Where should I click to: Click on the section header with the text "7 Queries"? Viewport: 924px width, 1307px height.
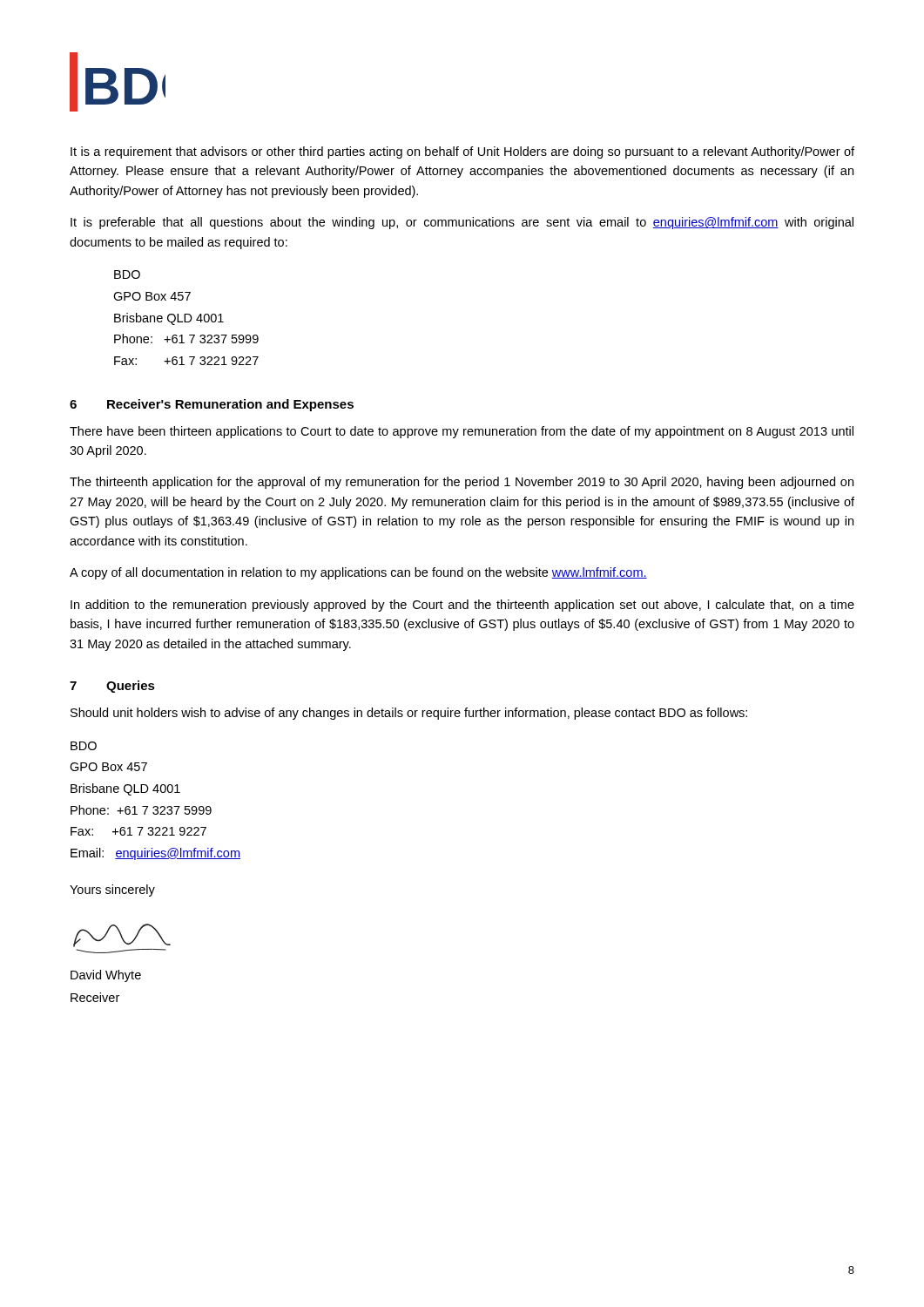(x=112, y=686)
